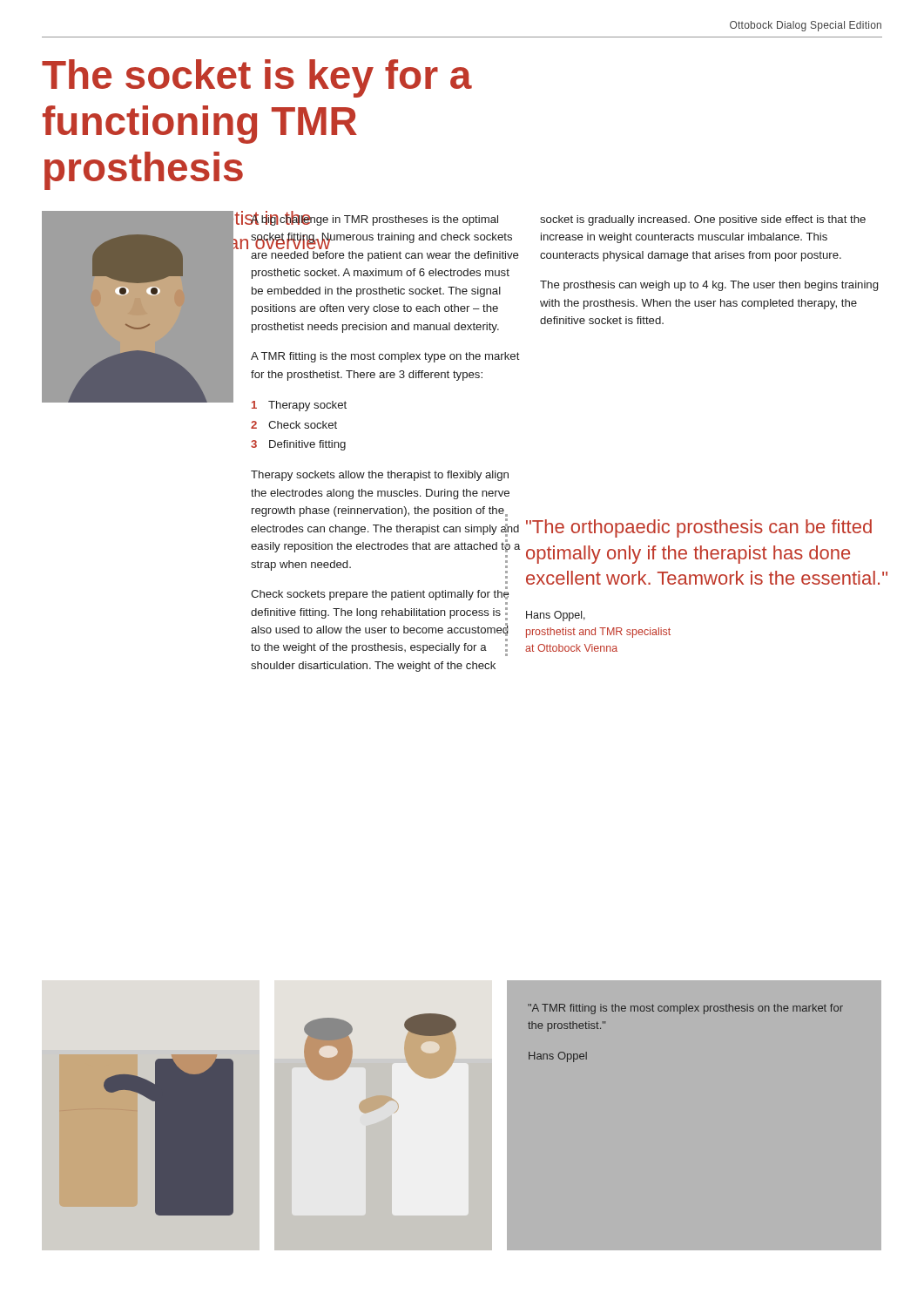The image size is (924, 1307).
Task: Find "3 Definitive fitting" on this page
Action: pos(298,445)
